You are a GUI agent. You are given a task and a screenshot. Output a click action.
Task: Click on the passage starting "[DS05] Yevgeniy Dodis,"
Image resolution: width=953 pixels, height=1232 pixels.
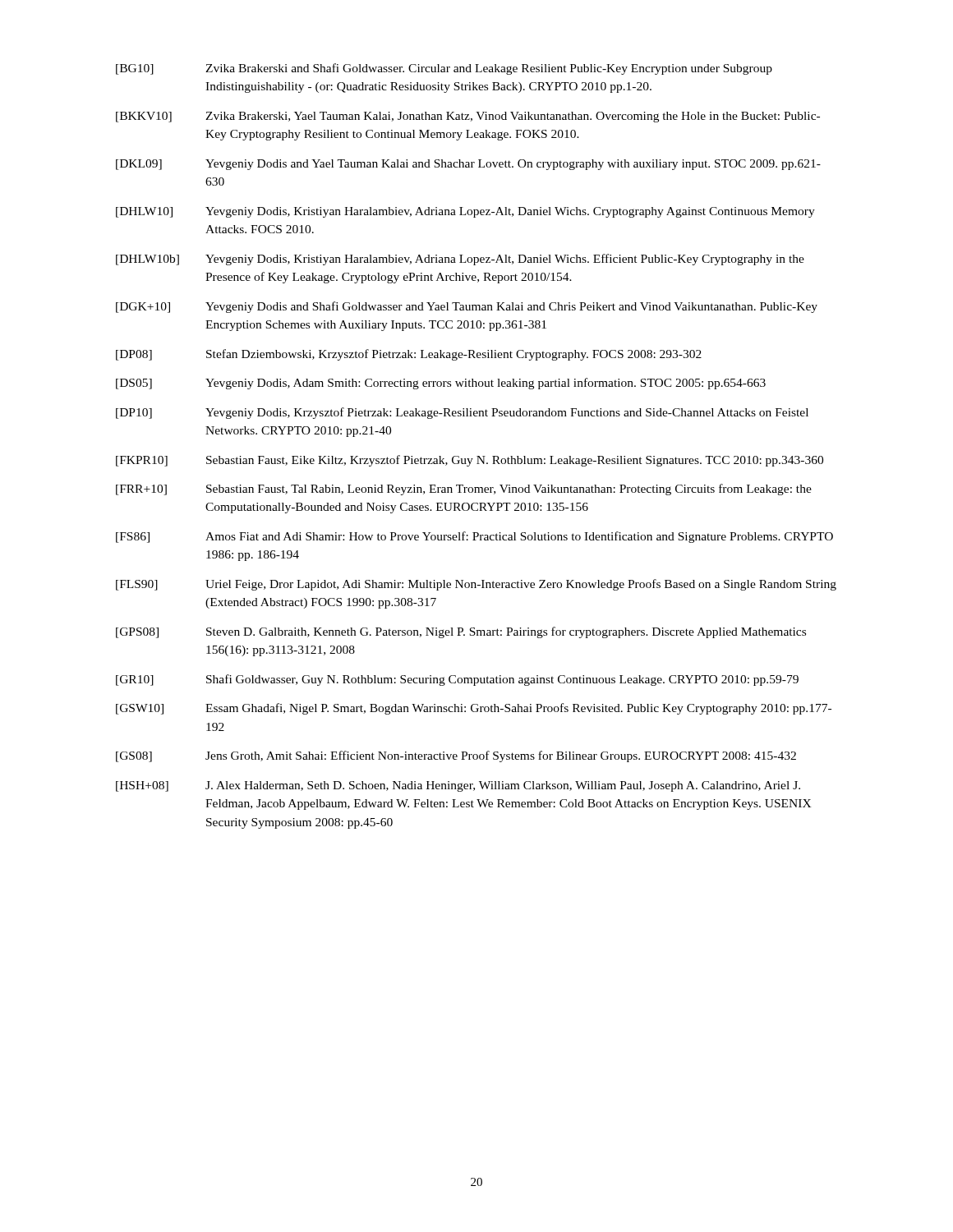(x=476, y=383)
